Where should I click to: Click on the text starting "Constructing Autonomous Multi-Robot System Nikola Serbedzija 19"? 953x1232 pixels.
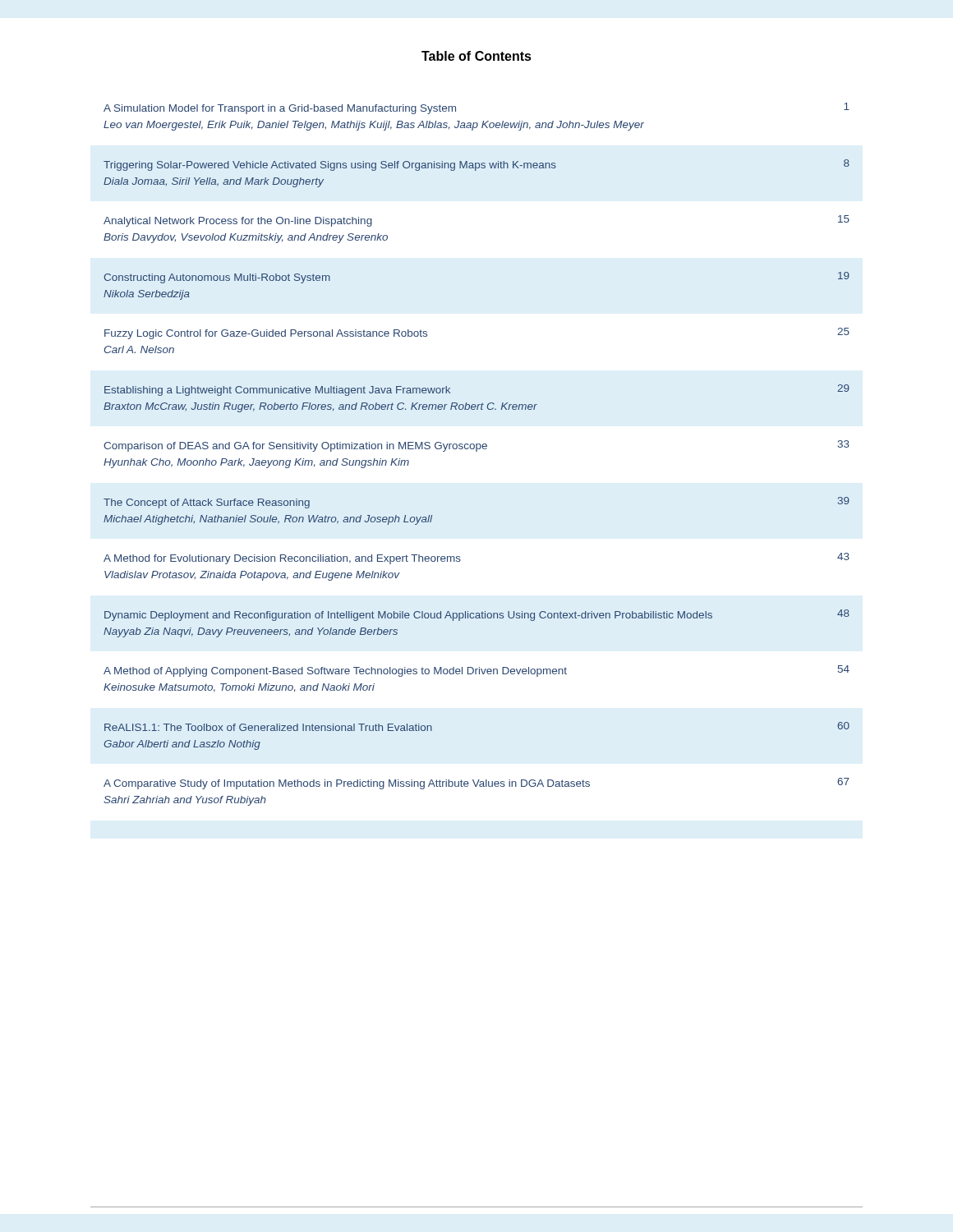click(x=214, y=277)
